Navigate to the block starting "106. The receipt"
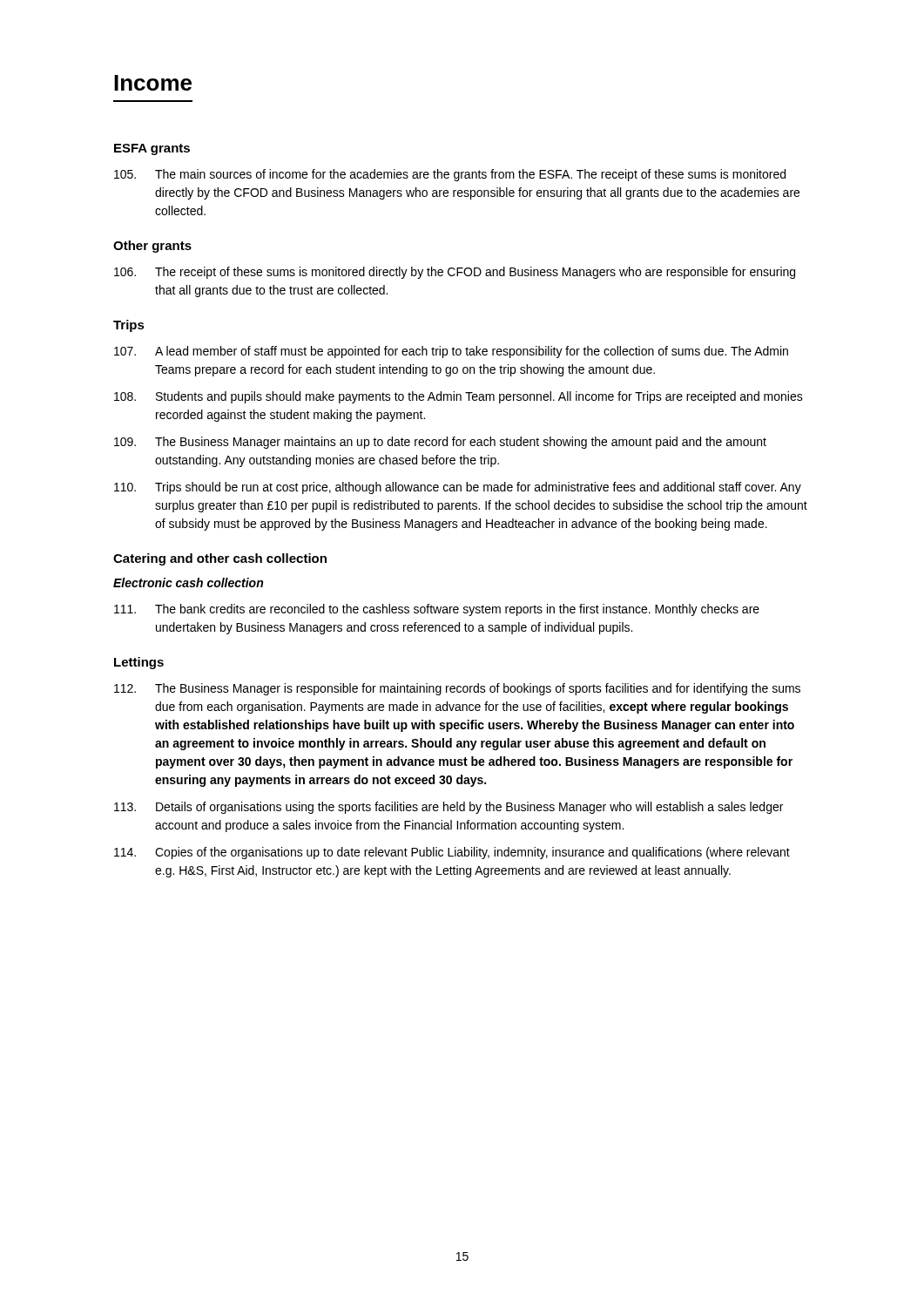Screen dimensions: 1307x924 pos(462,281)
